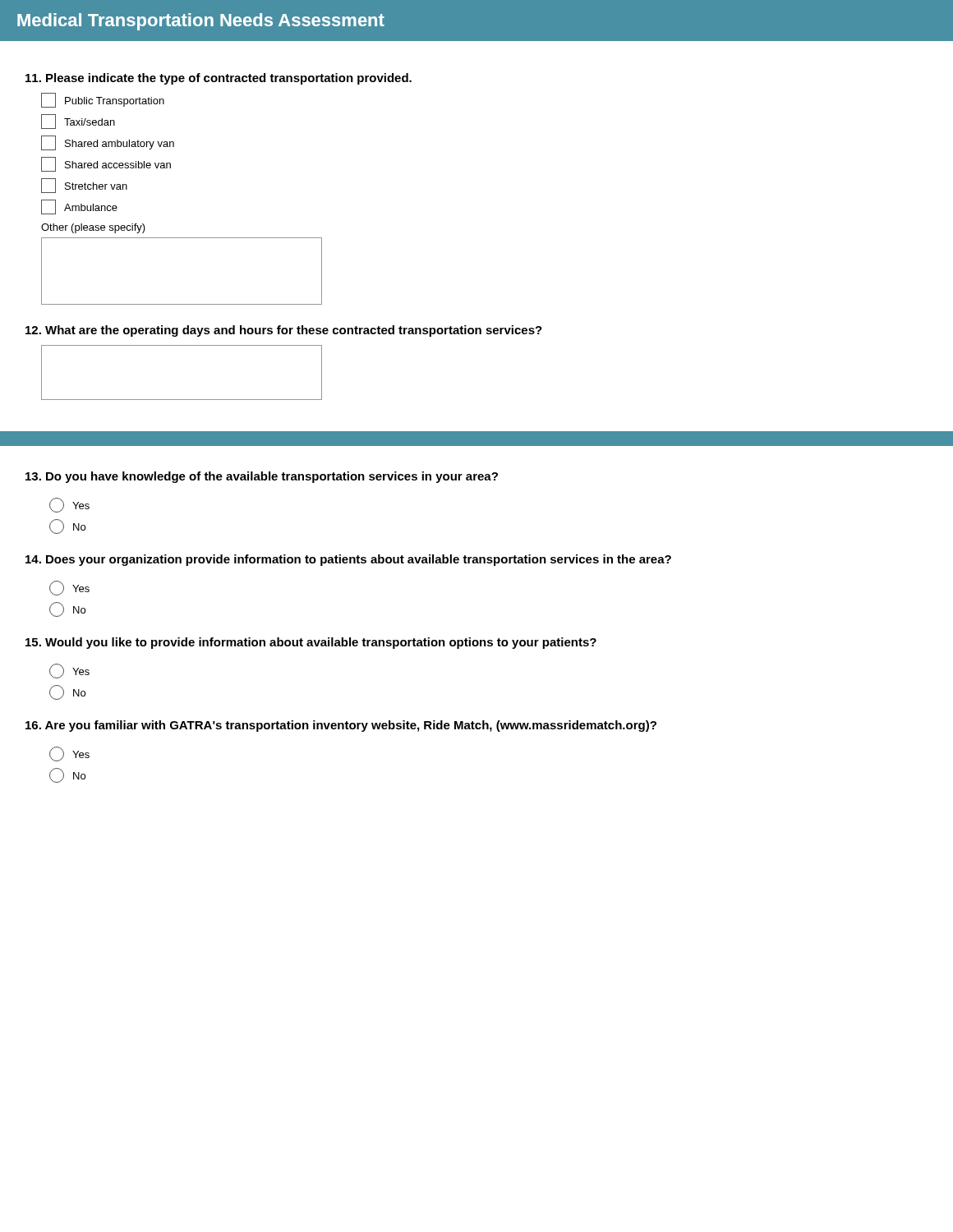953x1232 pixels.
Task: Click on the text starting "Medical Transportation Needs"
Action: 201,22
